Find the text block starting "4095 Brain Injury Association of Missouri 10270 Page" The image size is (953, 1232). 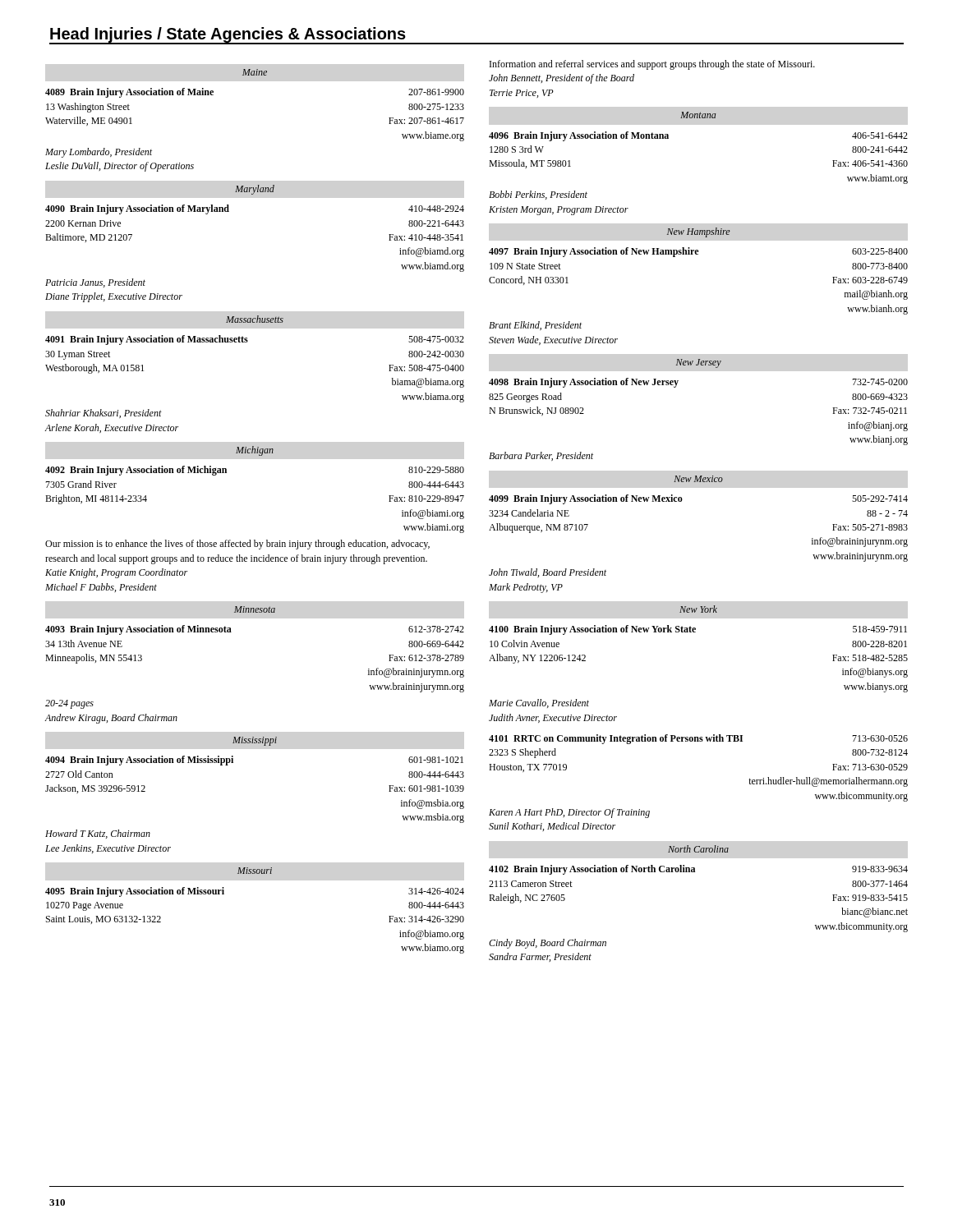(151, 892)
